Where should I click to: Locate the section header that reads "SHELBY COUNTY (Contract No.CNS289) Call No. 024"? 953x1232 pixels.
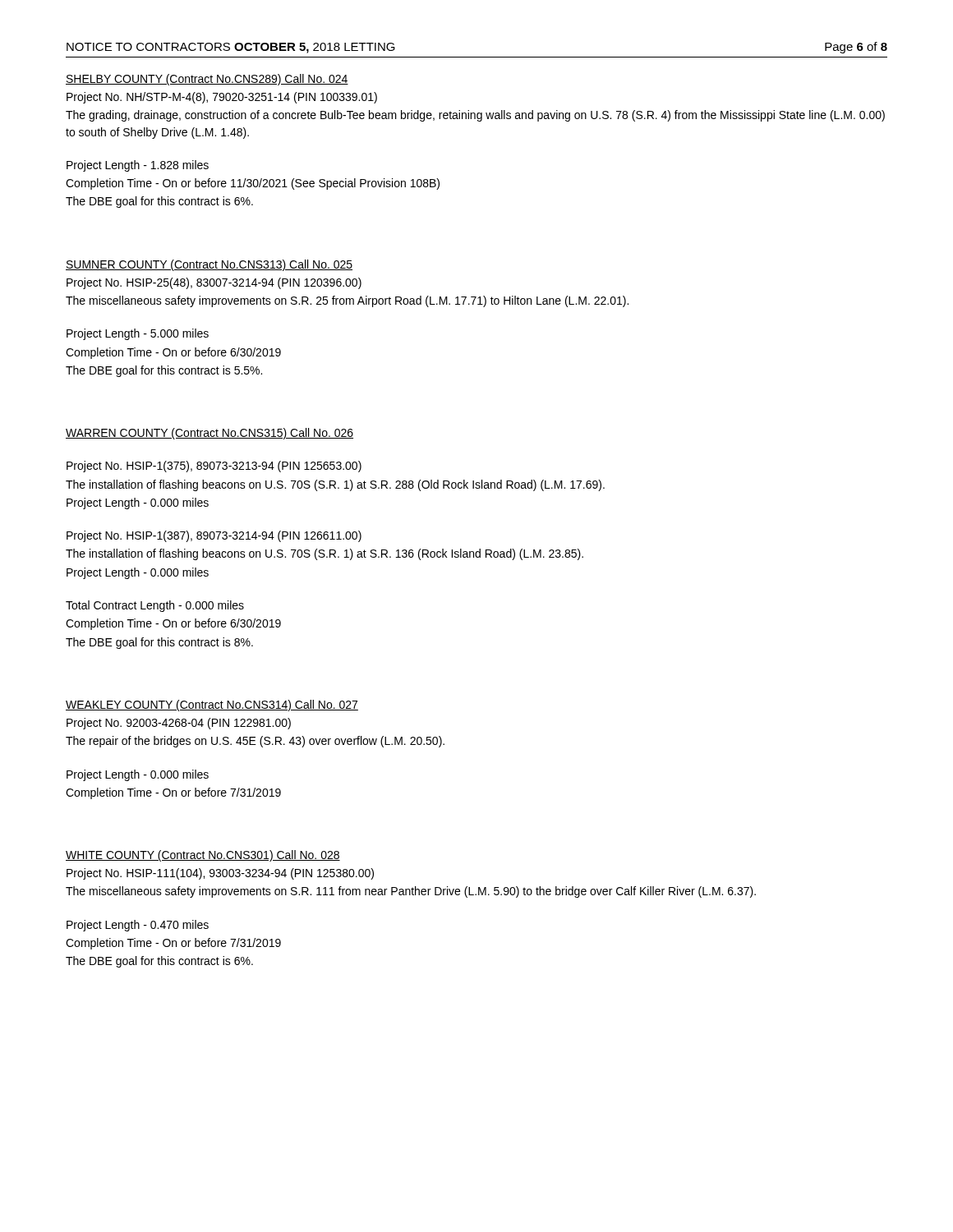click(207, 79)
